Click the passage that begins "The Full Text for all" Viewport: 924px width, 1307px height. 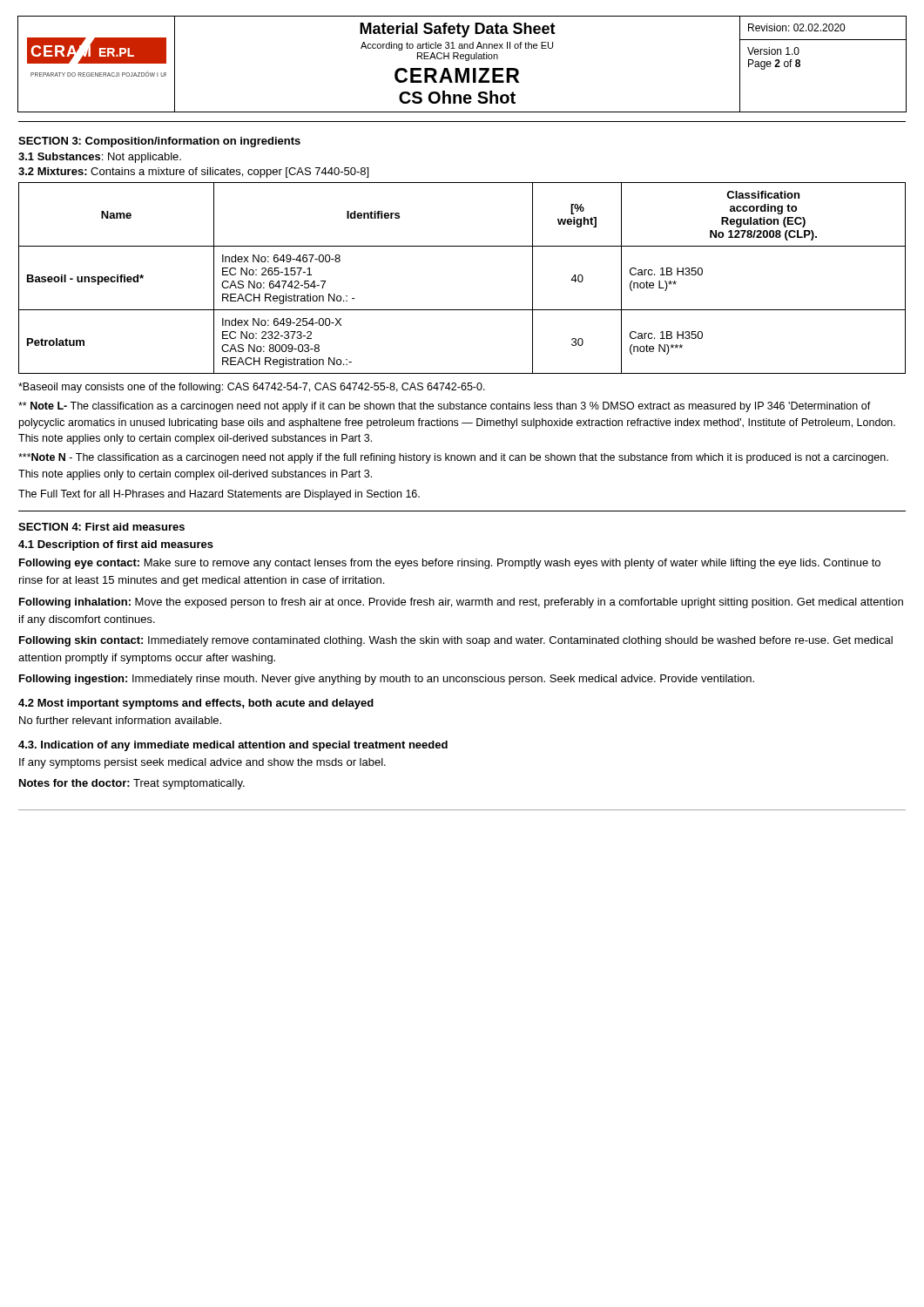[219, 494]
